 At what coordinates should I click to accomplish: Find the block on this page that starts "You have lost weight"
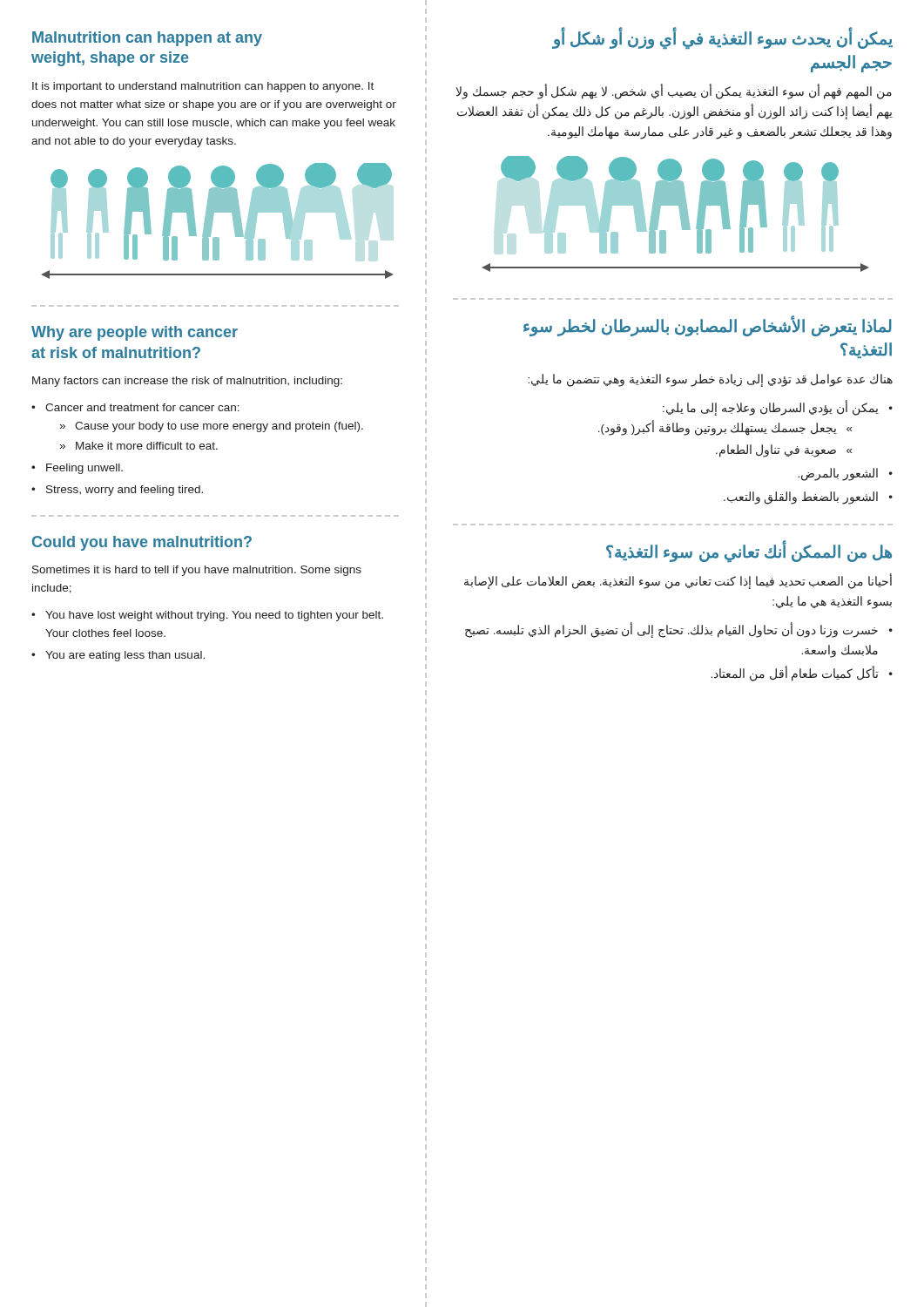(x=215, y=624)
